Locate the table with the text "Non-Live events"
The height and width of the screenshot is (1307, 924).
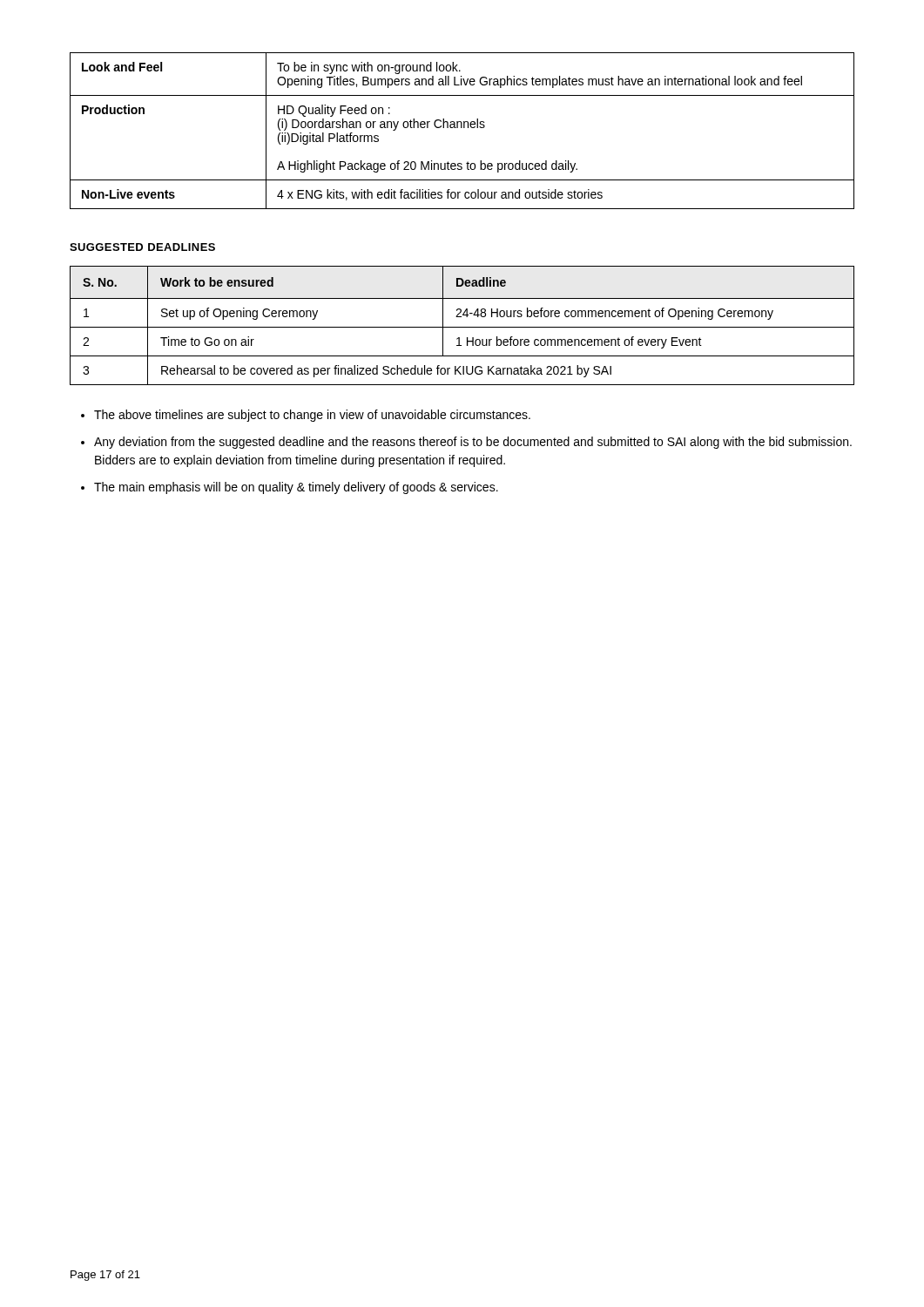462,131
